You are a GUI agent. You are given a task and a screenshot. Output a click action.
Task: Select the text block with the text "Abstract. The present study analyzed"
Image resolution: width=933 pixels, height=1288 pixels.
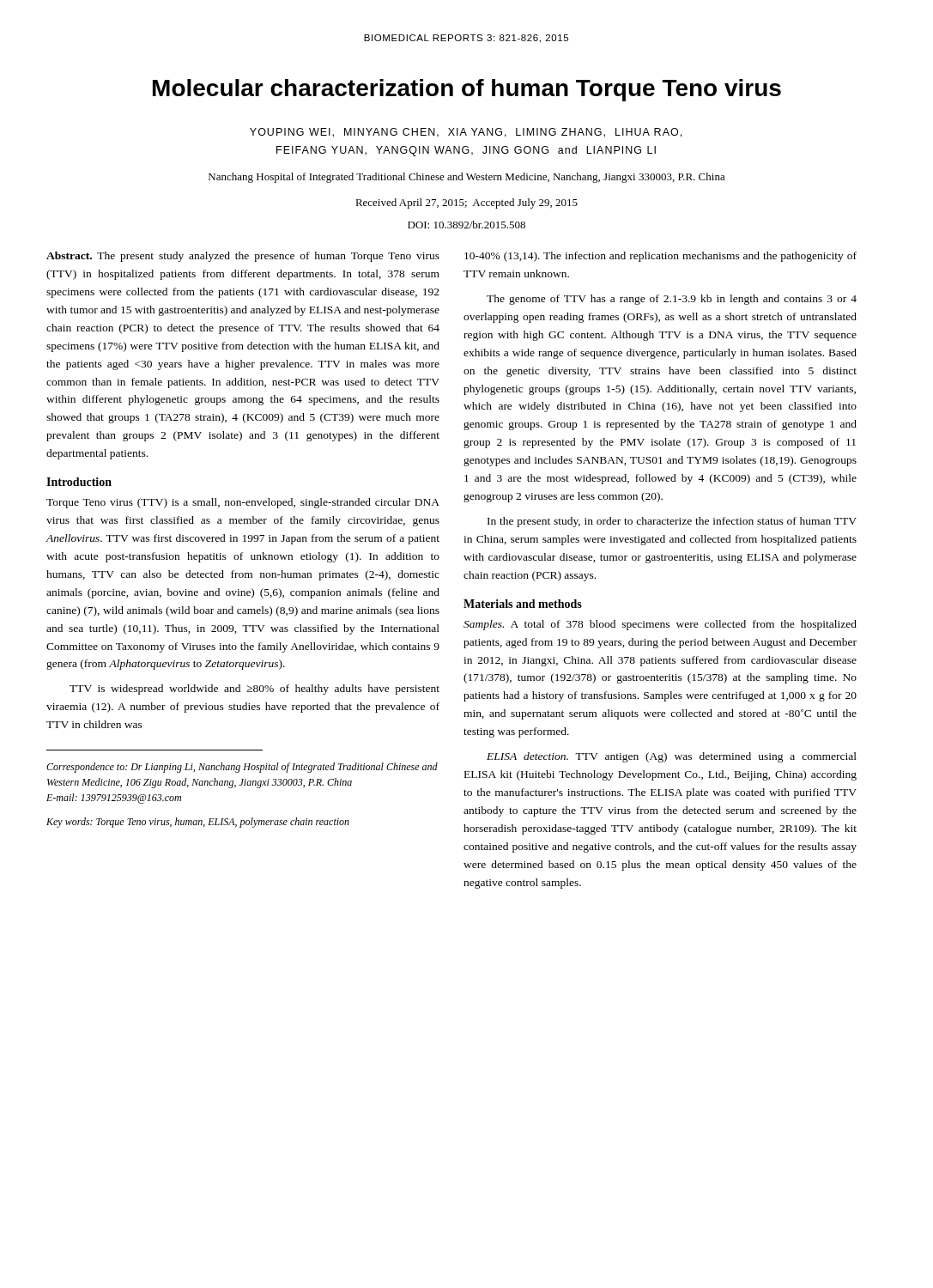(x=243, y=354)
